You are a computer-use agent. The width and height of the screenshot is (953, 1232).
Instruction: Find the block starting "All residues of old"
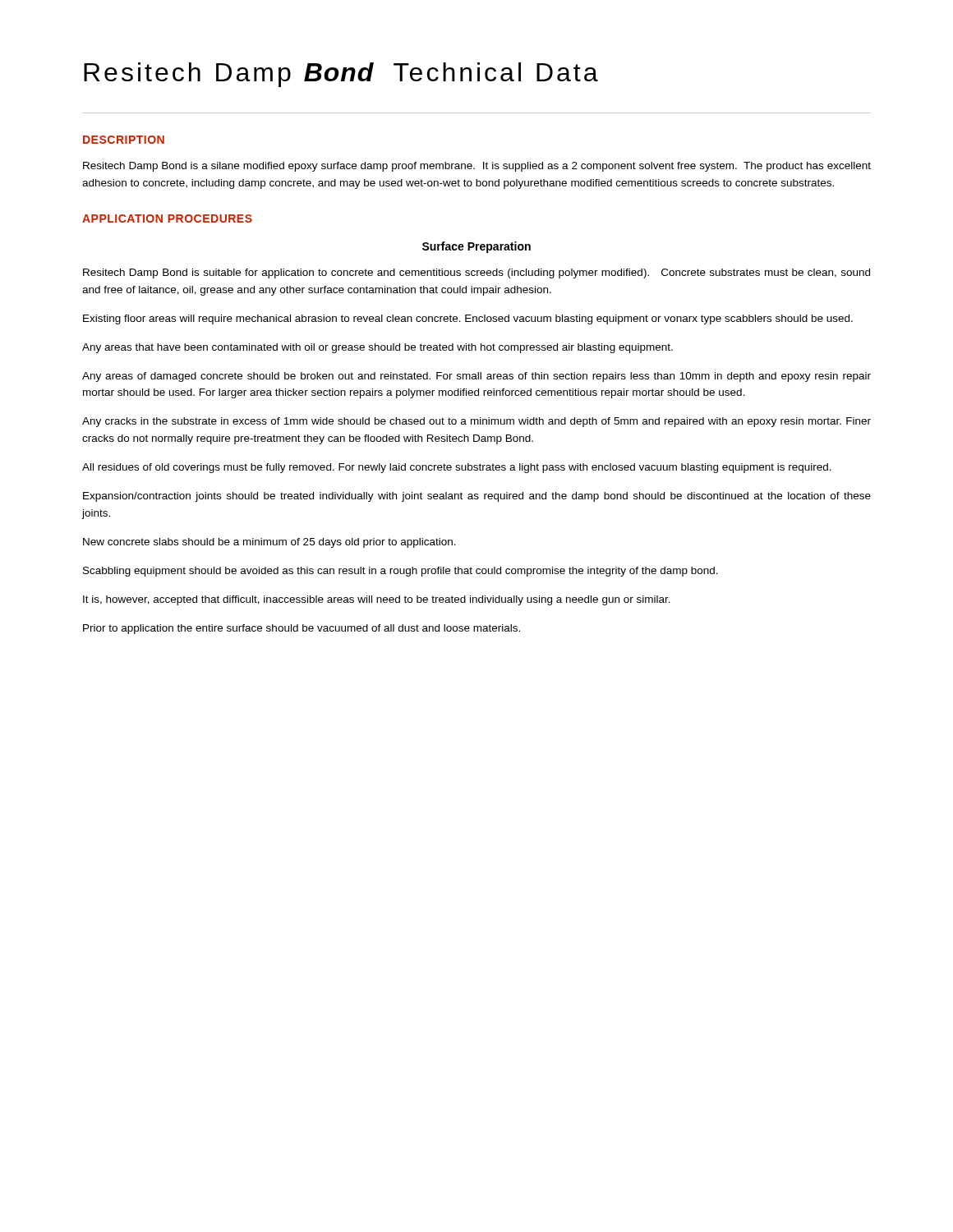(476, 468)
